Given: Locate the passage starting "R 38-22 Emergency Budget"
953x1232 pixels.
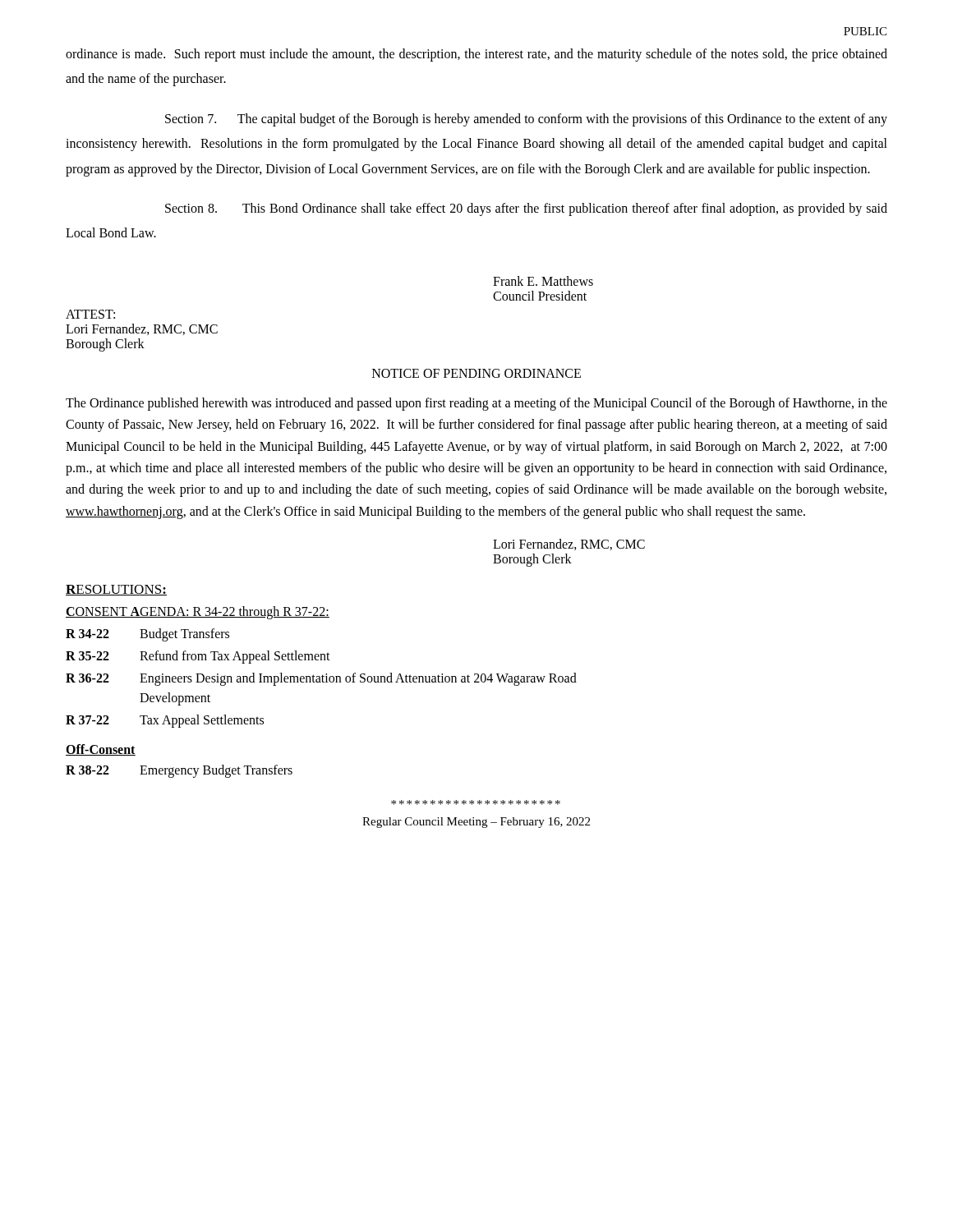Looking at the screenshot, I should tap(179, 771).
